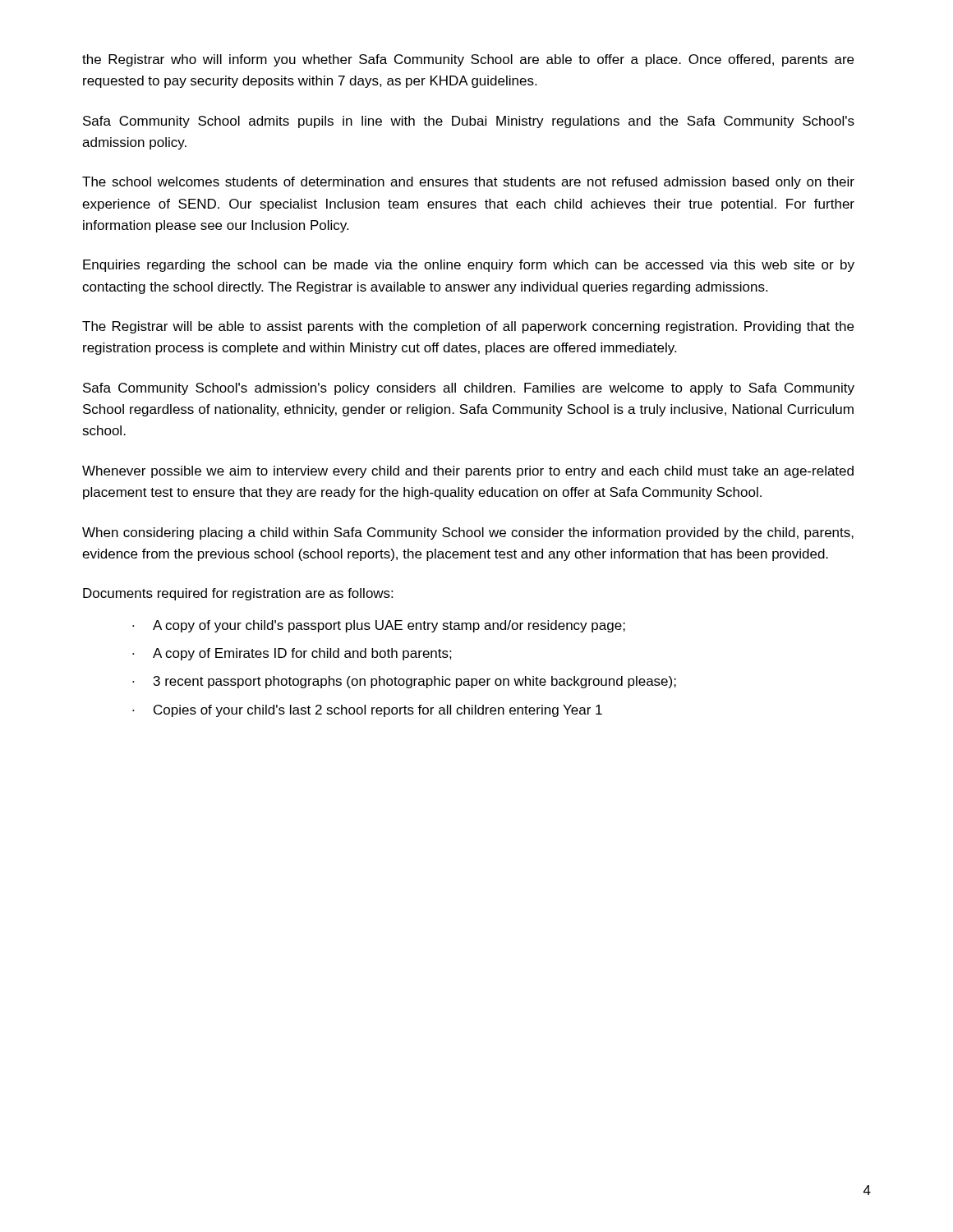The image size is (953, 1232).
Task: Click on the text block that reads "Whenever possible we aim to"
Action: coord(468,482)
